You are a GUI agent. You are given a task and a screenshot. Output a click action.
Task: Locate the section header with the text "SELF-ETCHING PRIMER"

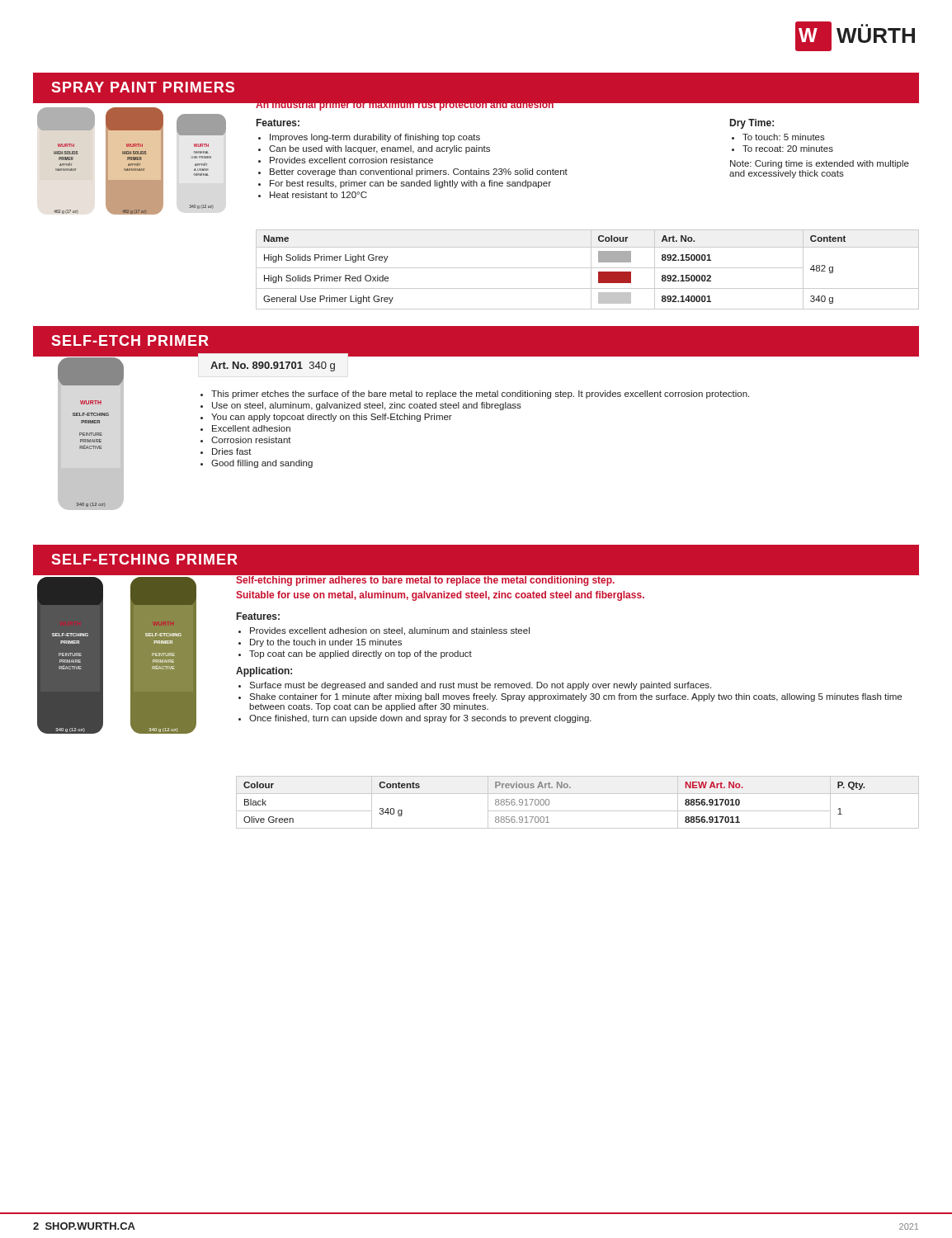point(144,559)
